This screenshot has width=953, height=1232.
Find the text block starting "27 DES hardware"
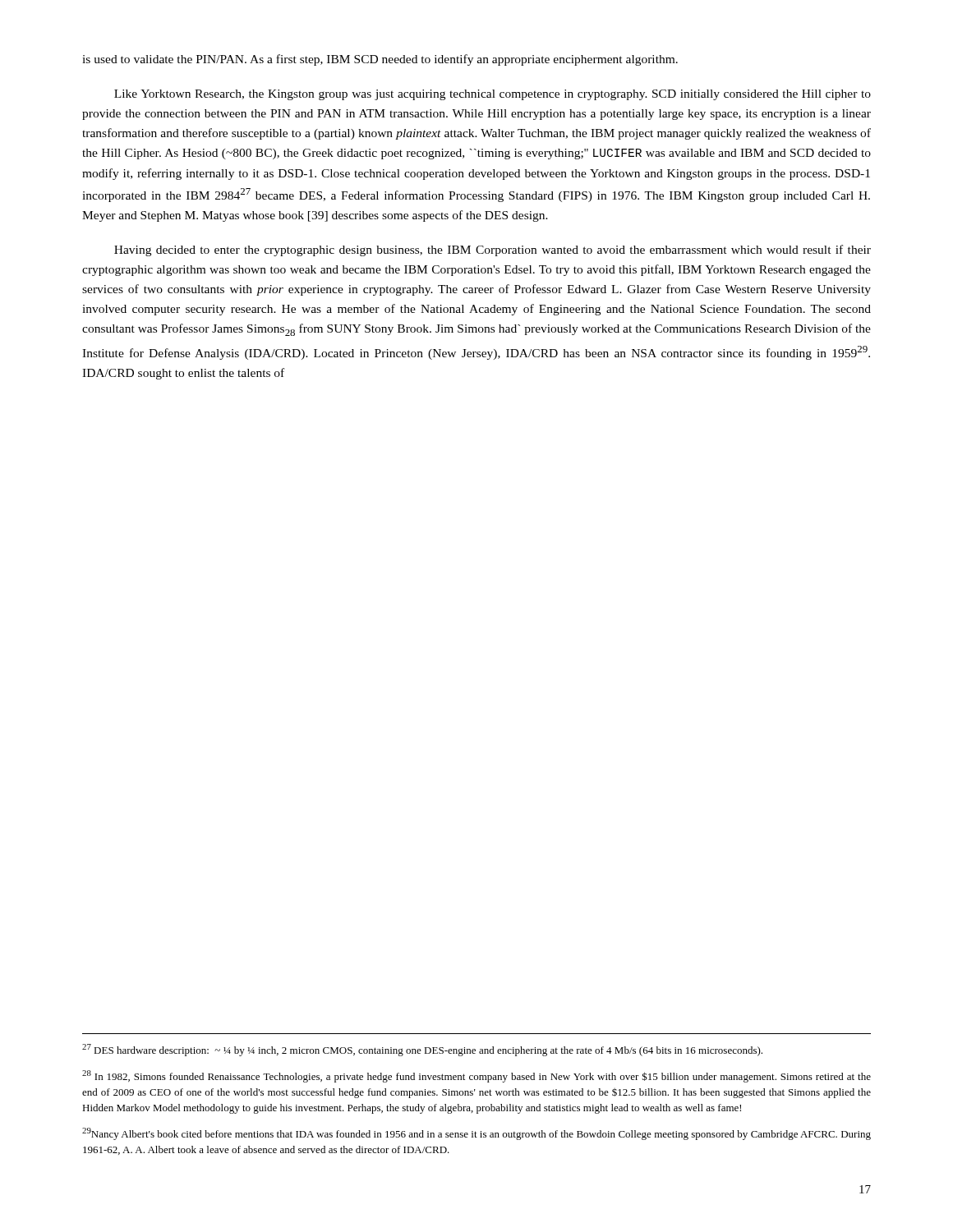click(423, 1049)
